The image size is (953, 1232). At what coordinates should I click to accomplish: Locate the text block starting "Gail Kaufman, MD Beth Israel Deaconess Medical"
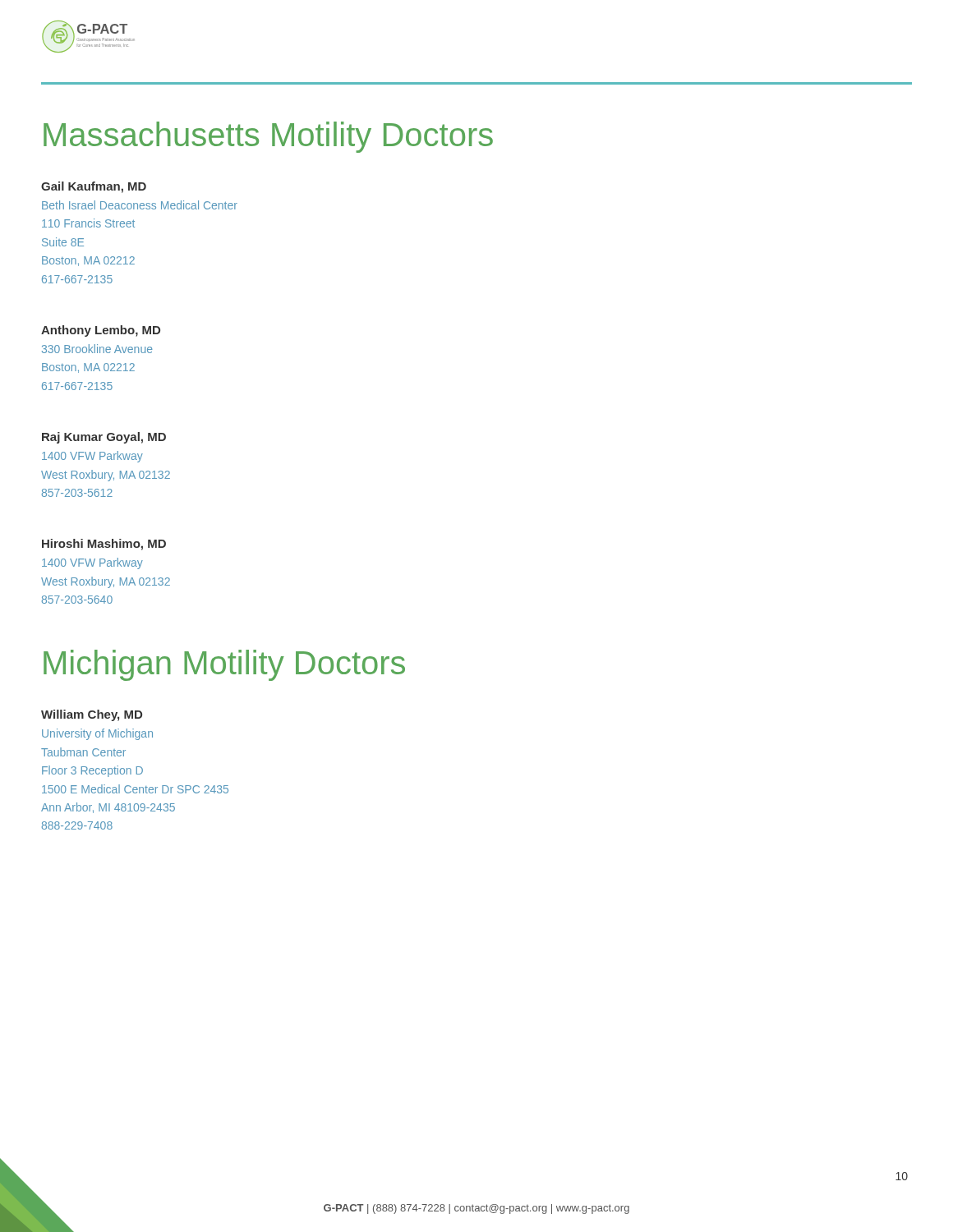tap(94, 187)
